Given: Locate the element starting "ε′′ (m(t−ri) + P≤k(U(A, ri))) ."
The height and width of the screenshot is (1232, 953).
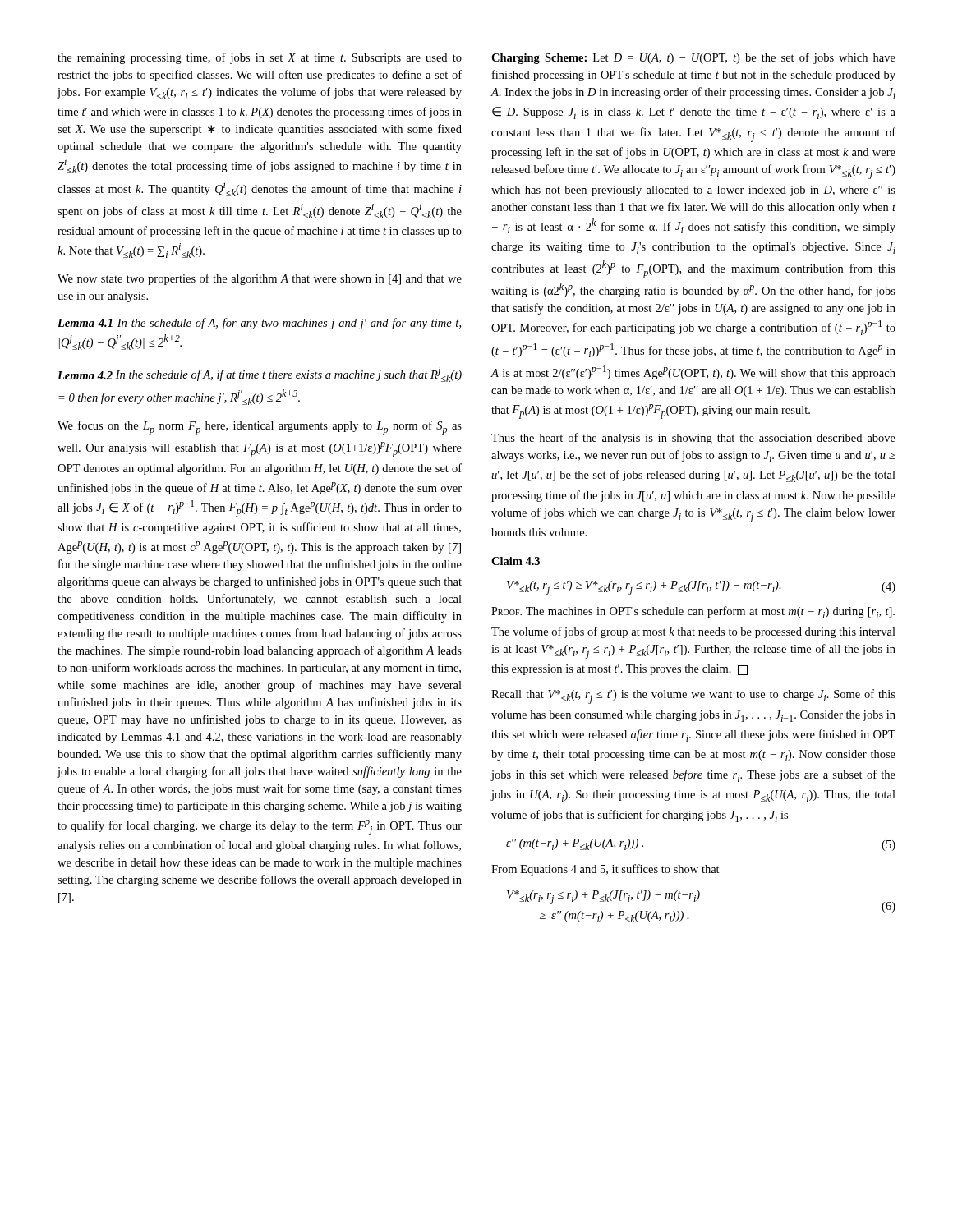Looking at the screenshot, I should pos(575,845).
